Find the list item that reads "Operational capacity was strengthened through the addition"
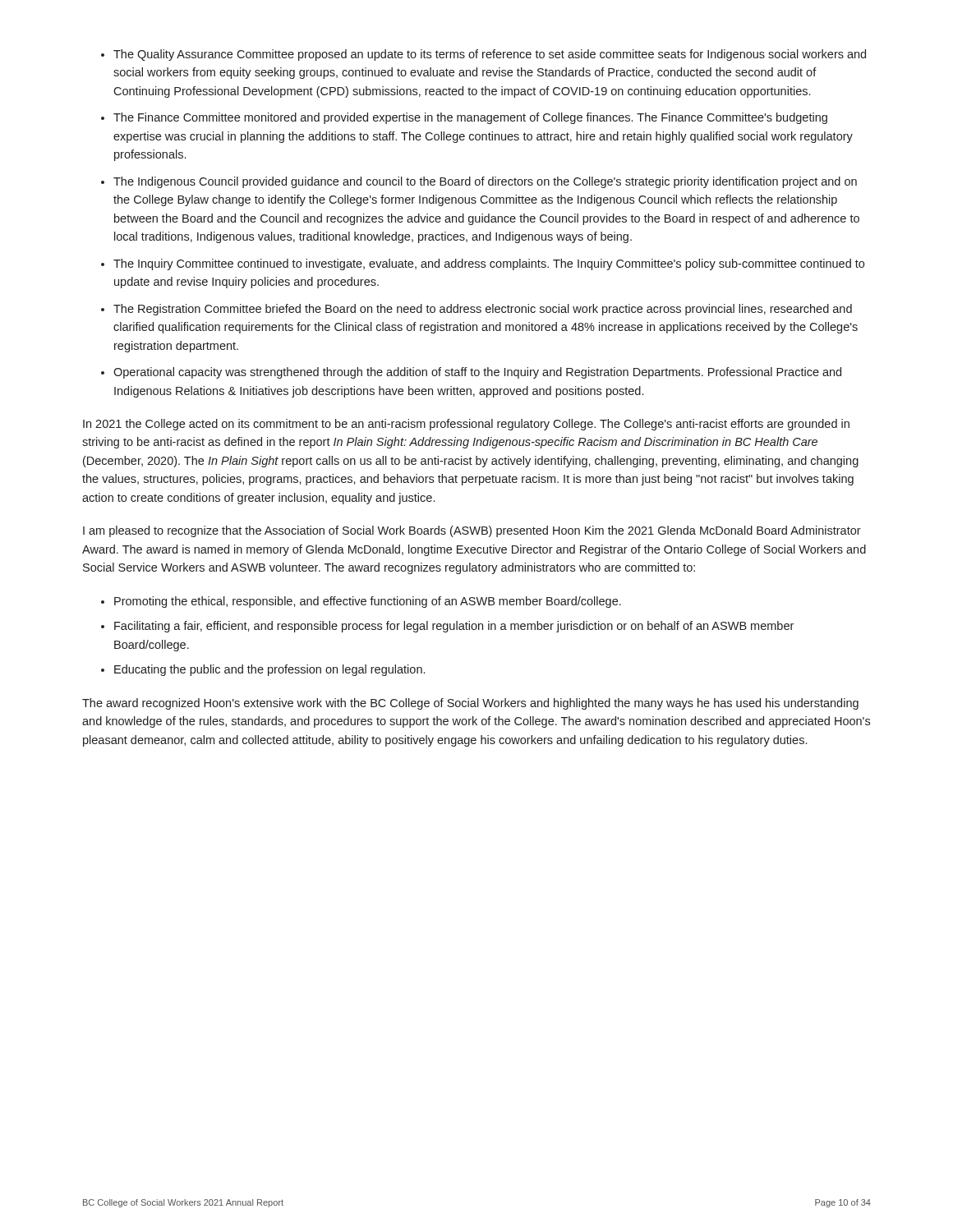Screen dimensions: 1232x953 [478, 381]
